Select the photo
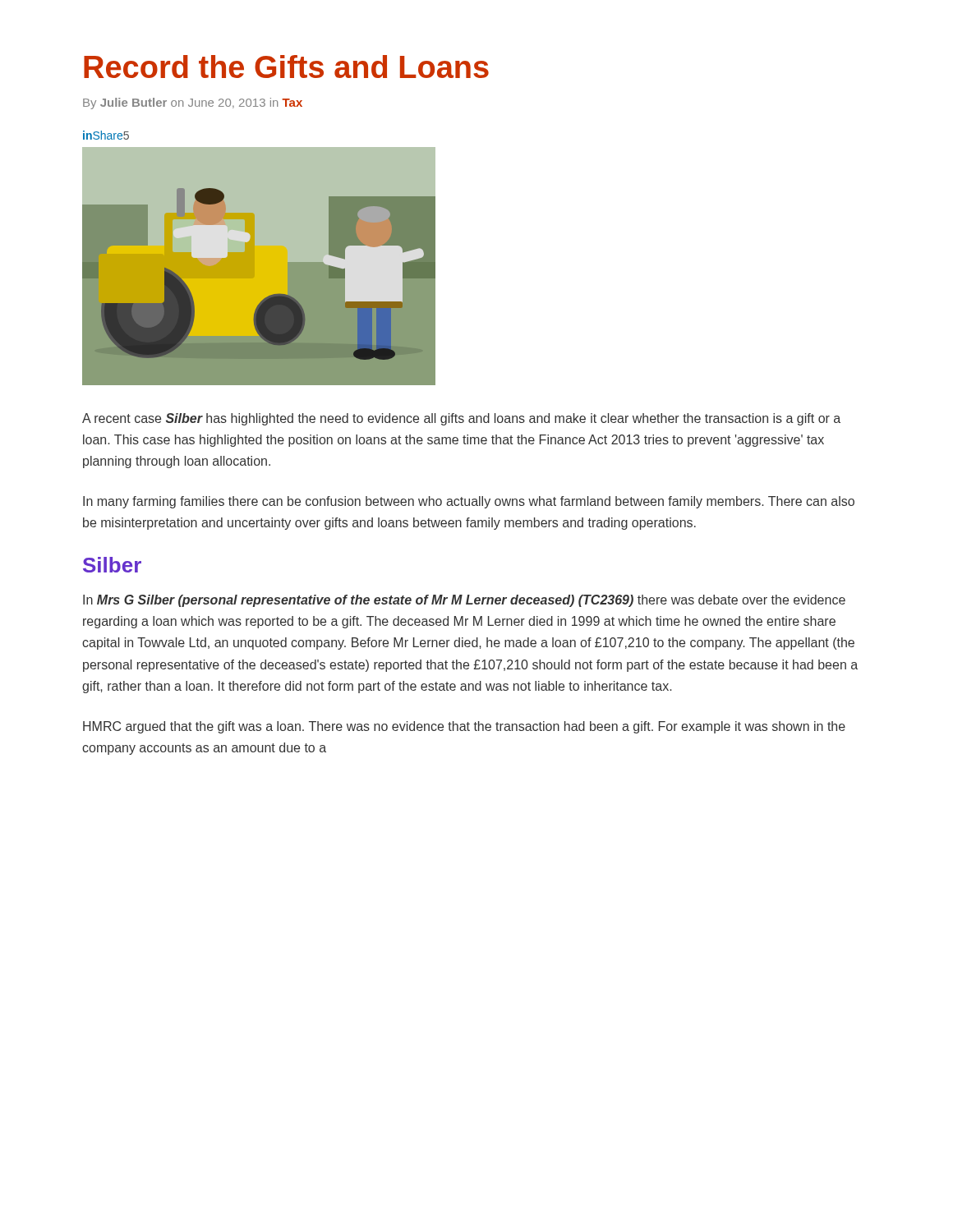Viewport: 953px width, 1232px height. pyautogui.click(x=476, y=257)
